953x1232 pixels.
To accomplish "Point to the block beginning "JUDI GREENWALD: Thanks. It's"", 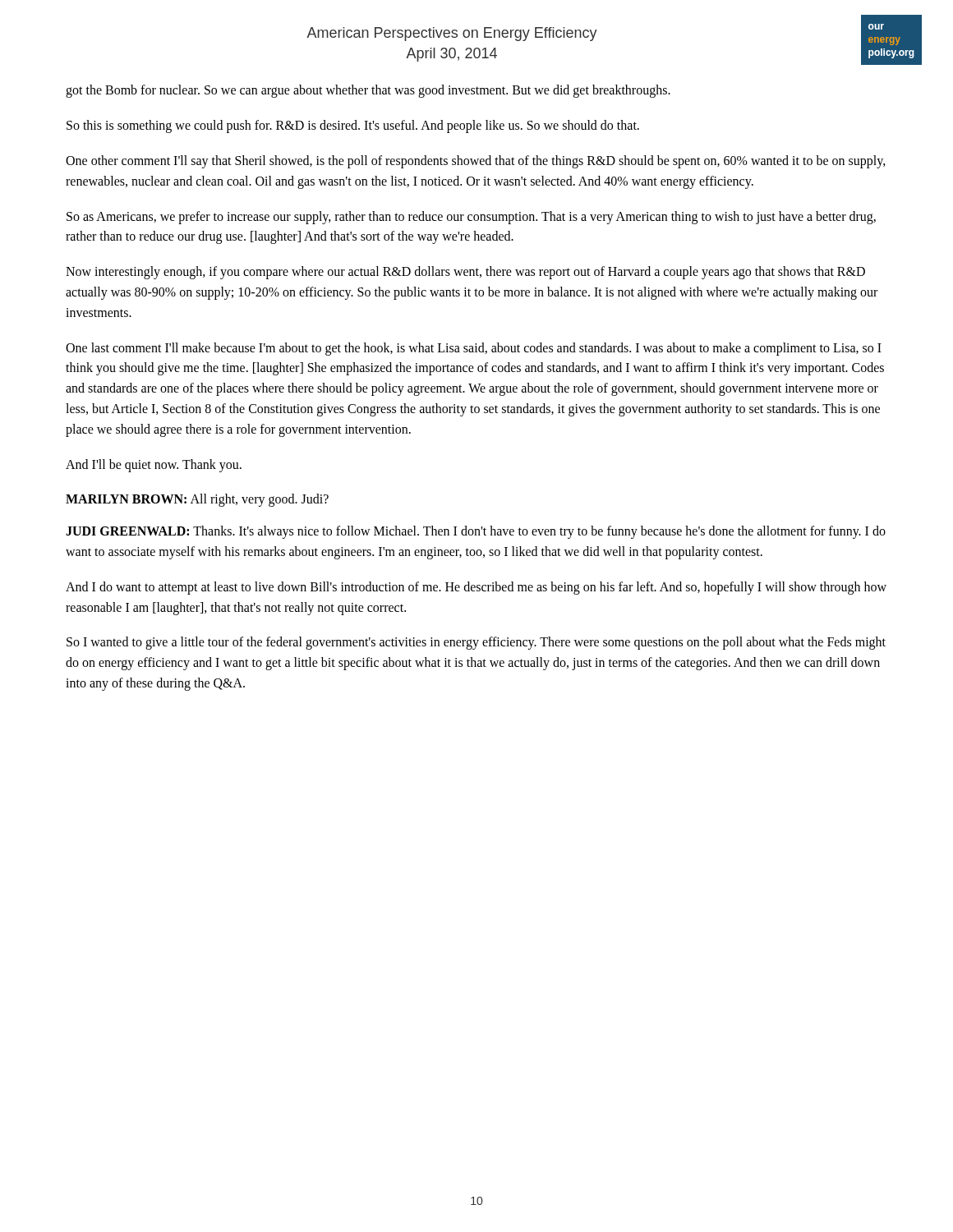I will tap(476, 541).
